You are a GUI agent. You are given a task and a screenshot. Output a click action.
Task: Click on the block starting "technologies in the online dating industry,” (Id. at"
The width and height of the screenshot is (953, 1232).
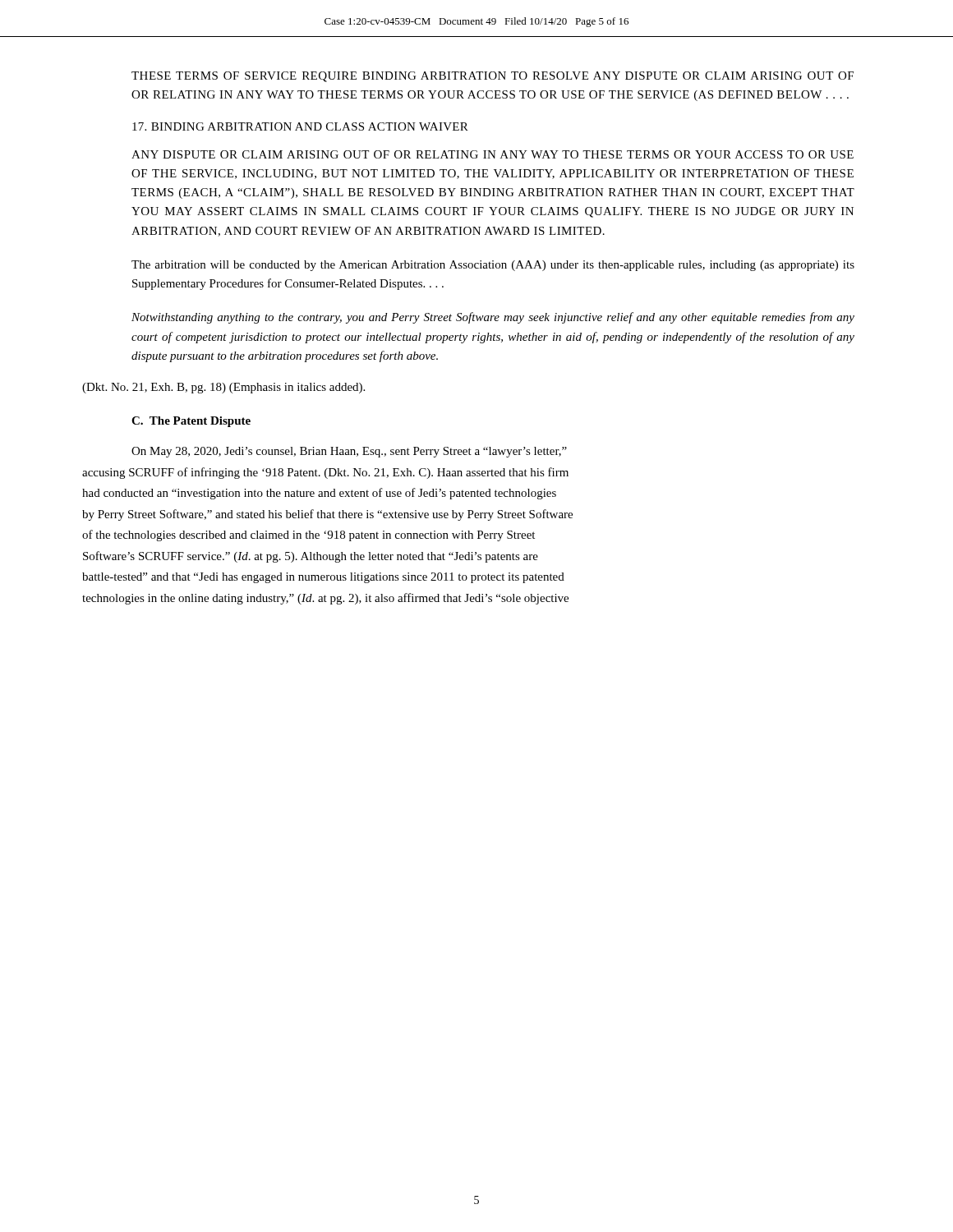pyautogui.click(x=326, y=598)
